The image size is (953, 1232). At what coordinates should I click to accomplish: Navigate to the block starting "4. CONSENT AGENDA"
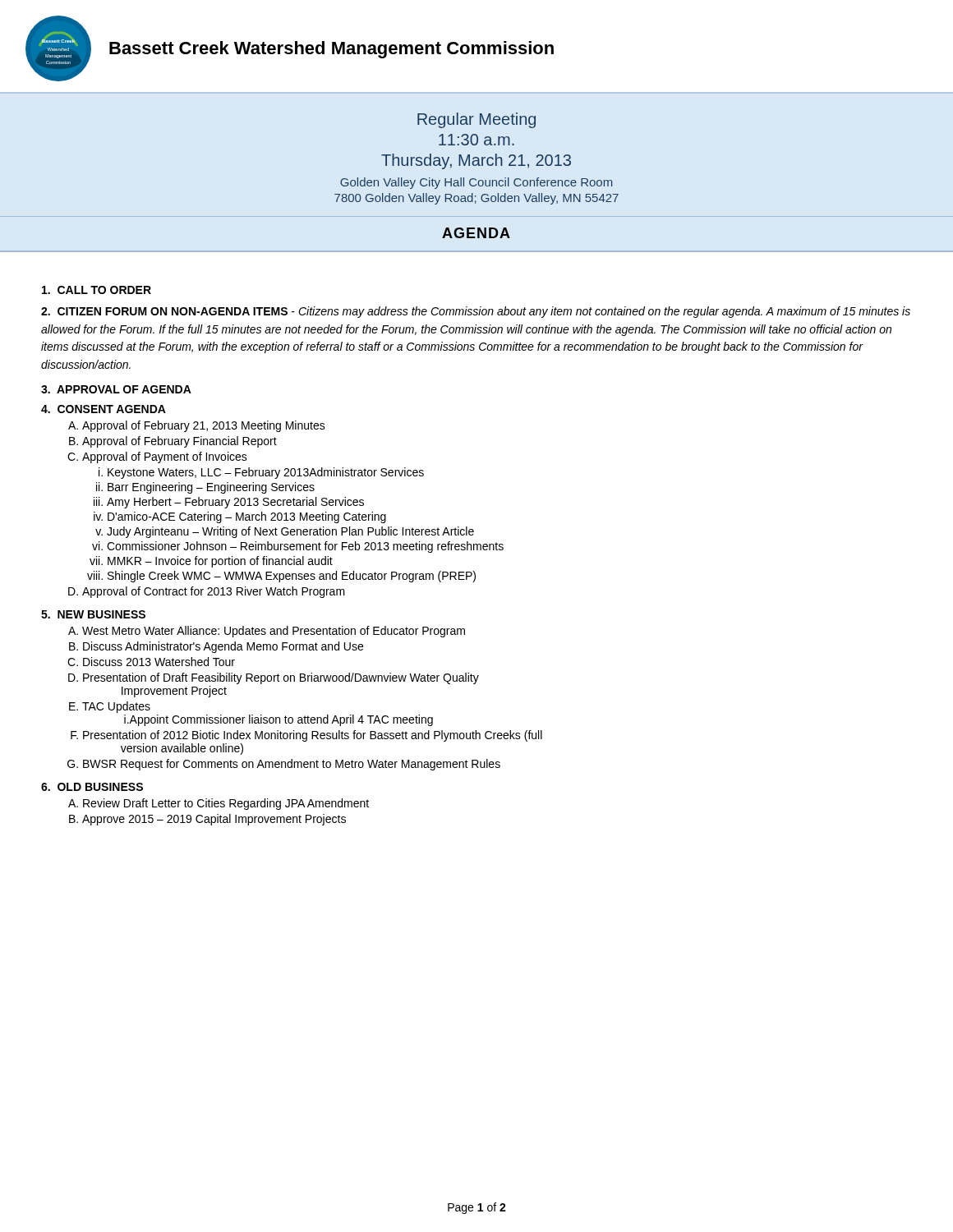[x=103, y=409]
